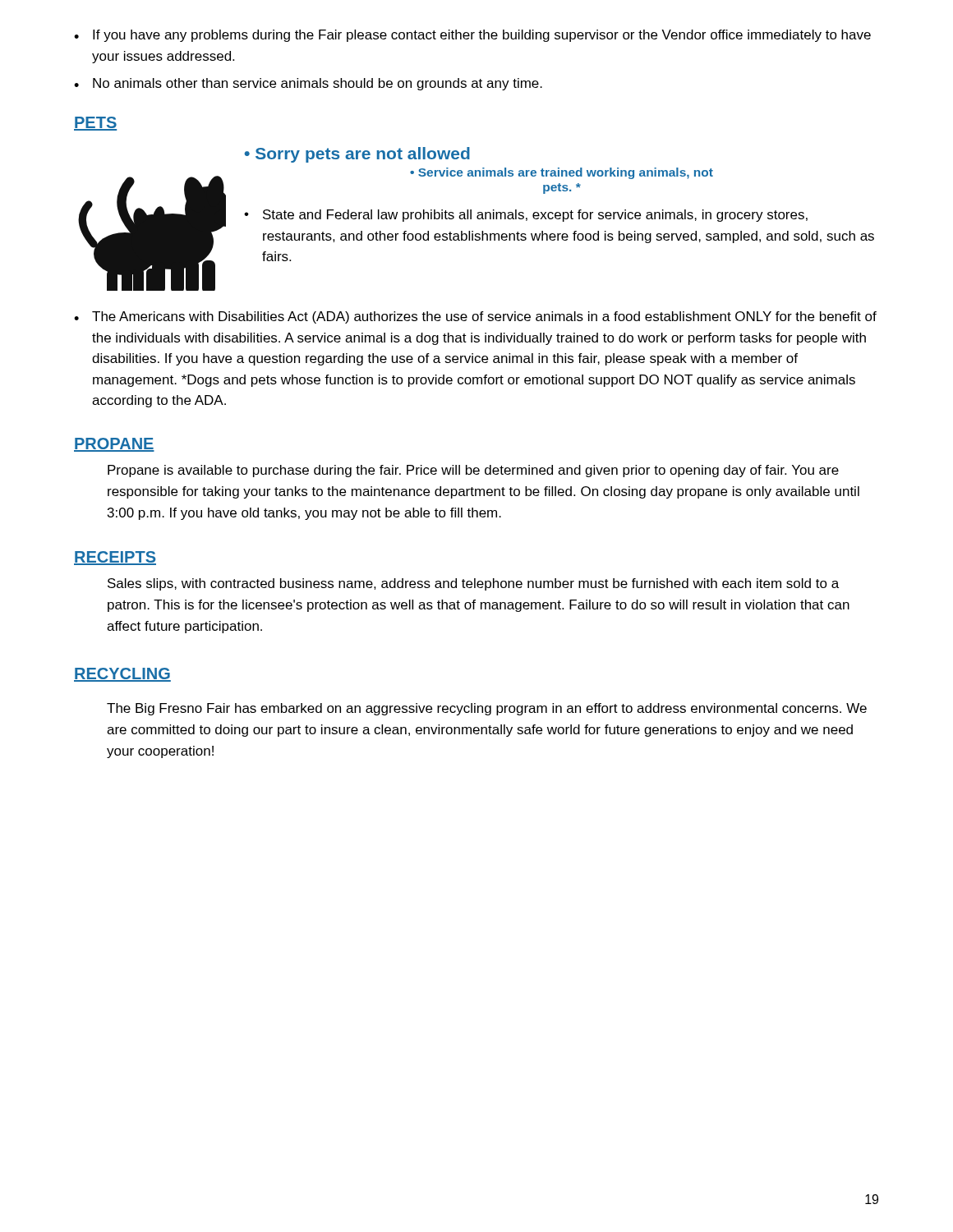
Task: Point to the text block starting "• Sorry pets are not allowed •"
Action: click(x=562, y=206)
